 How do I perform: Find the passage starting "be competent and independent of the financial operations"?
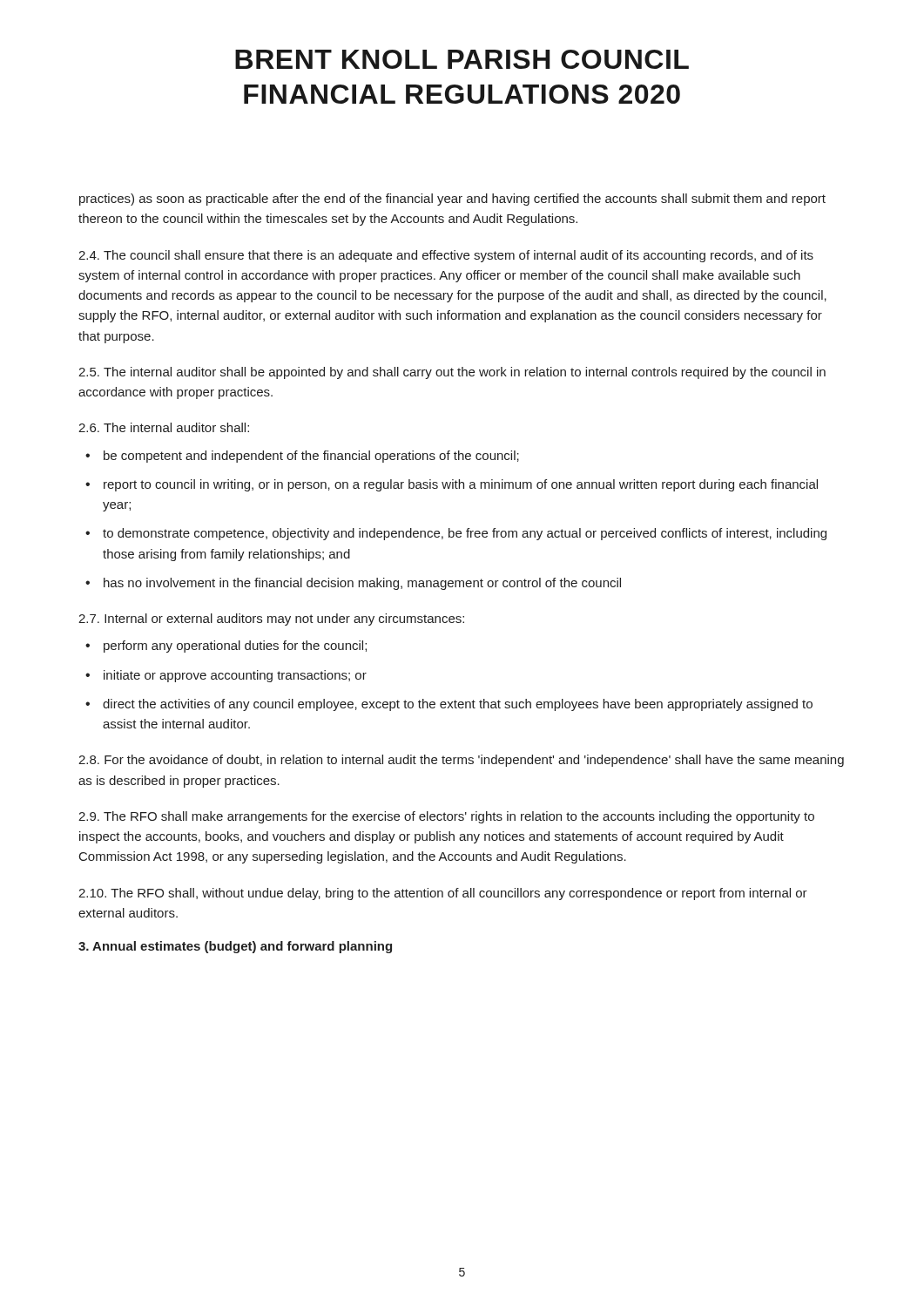(311, 455)
